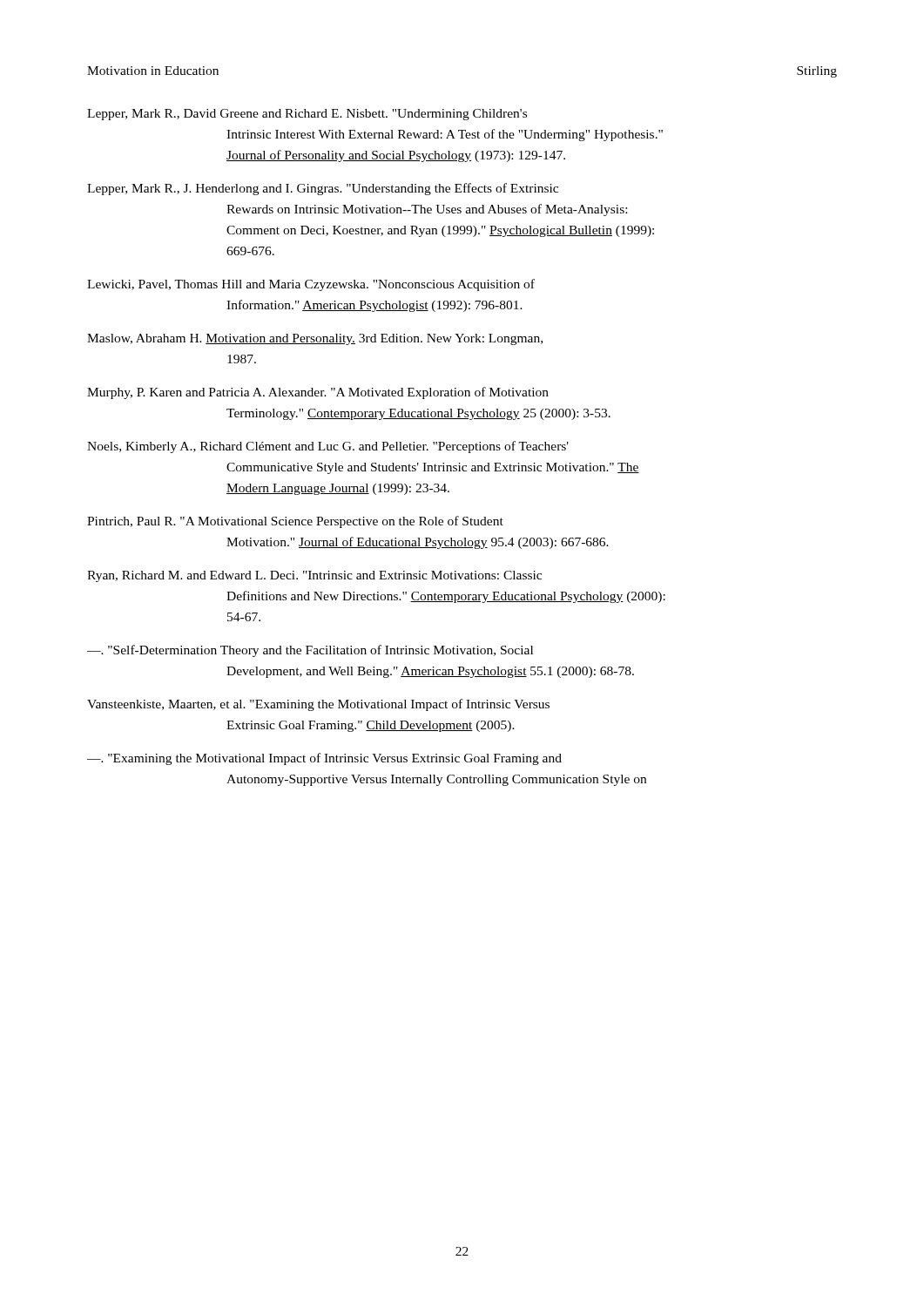Navigate to the element starting "—. "Self-Determination Theory and the"

462,661
